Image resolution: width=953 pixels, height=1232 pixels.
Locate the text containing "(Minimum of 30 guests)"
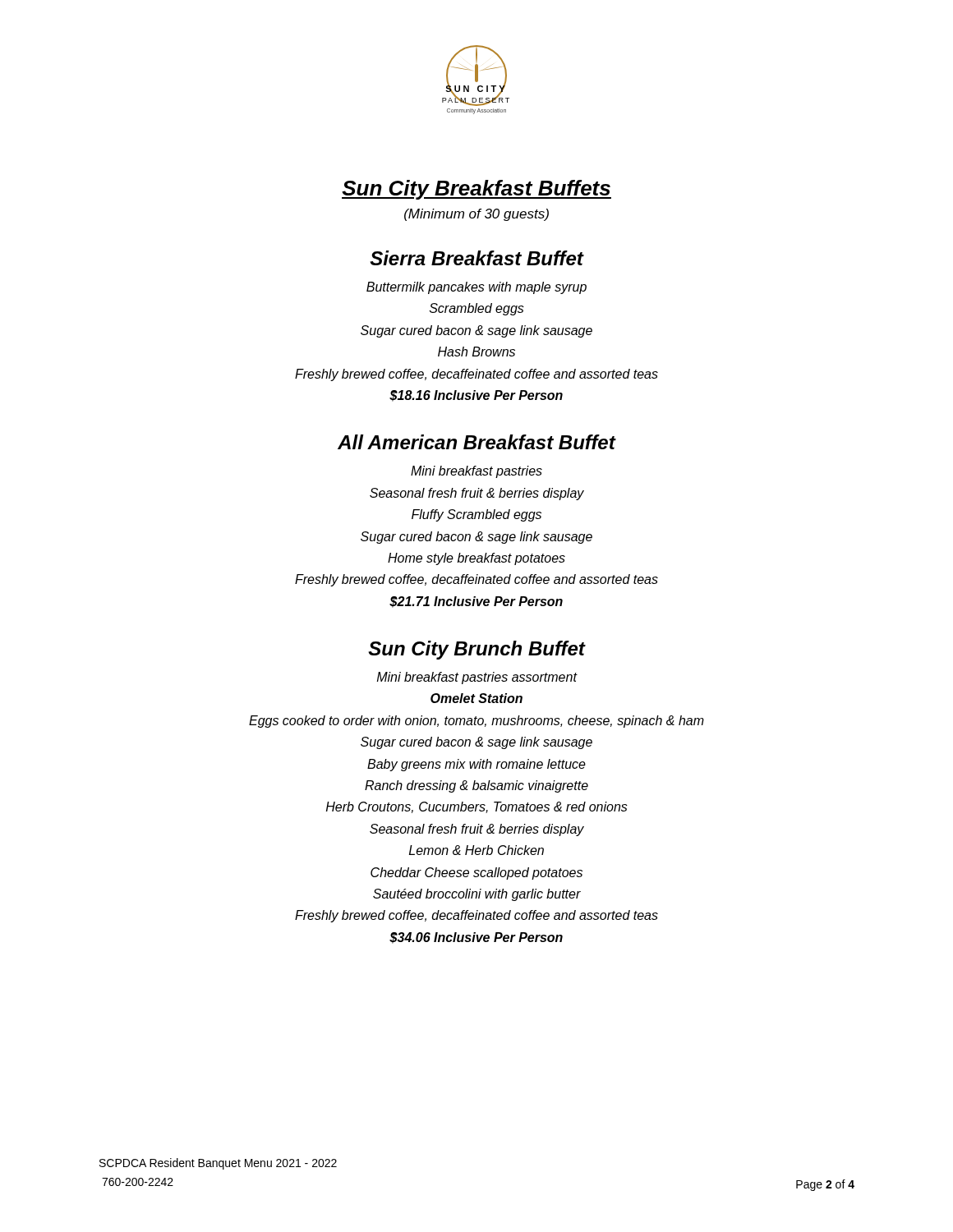tap(476, 214)
